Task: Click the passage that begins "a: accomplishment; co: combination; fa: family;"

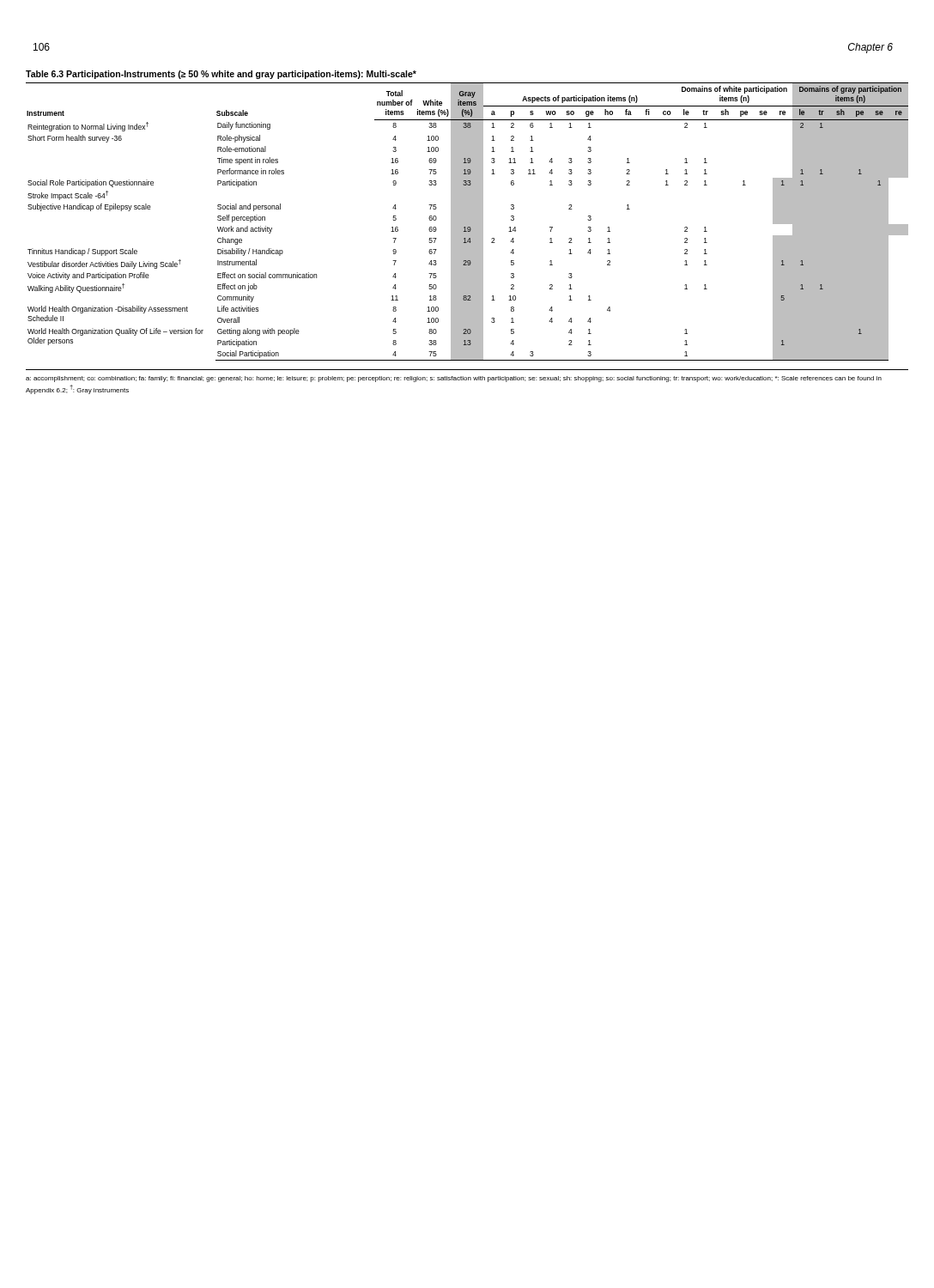Action: (454, 384)
